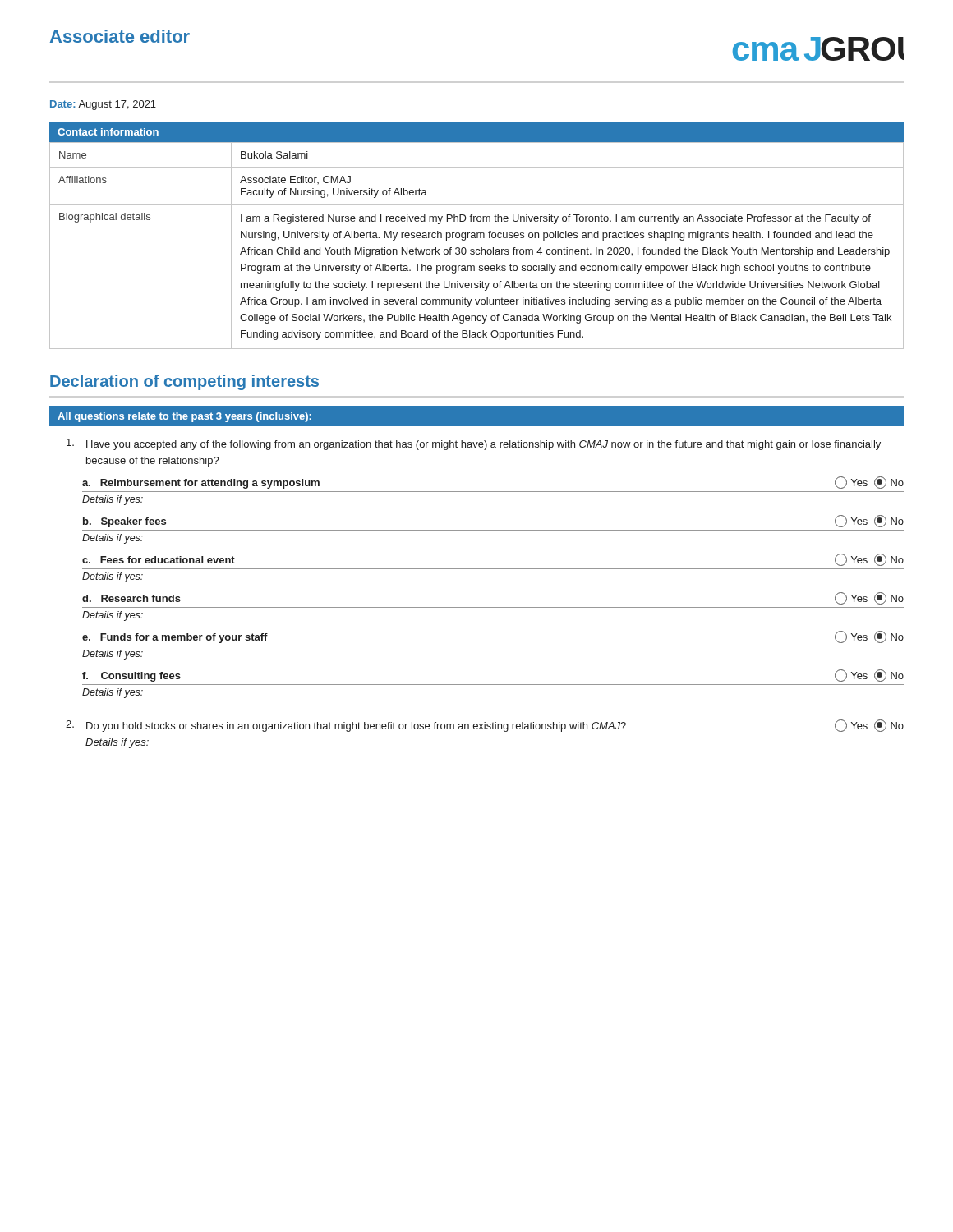Point to the text block starting "b. Speaker fees"
This screenshot has height=1232, width=953.
tap(124, 521)
